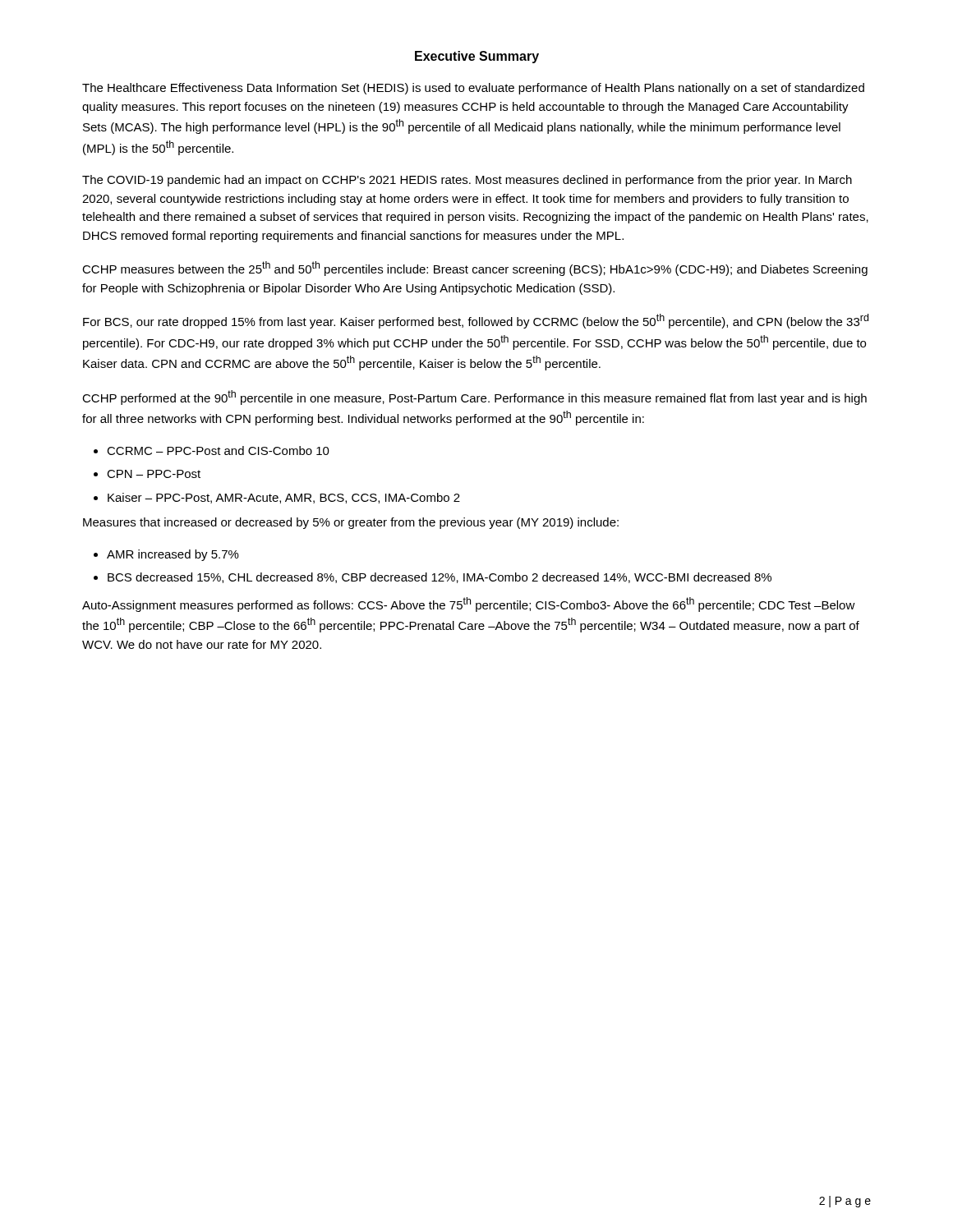Select the text block that says "The COVID-19 pandemic"
Image resolution: width=953 pixels, height=1232 pixels.
[475, 207]
